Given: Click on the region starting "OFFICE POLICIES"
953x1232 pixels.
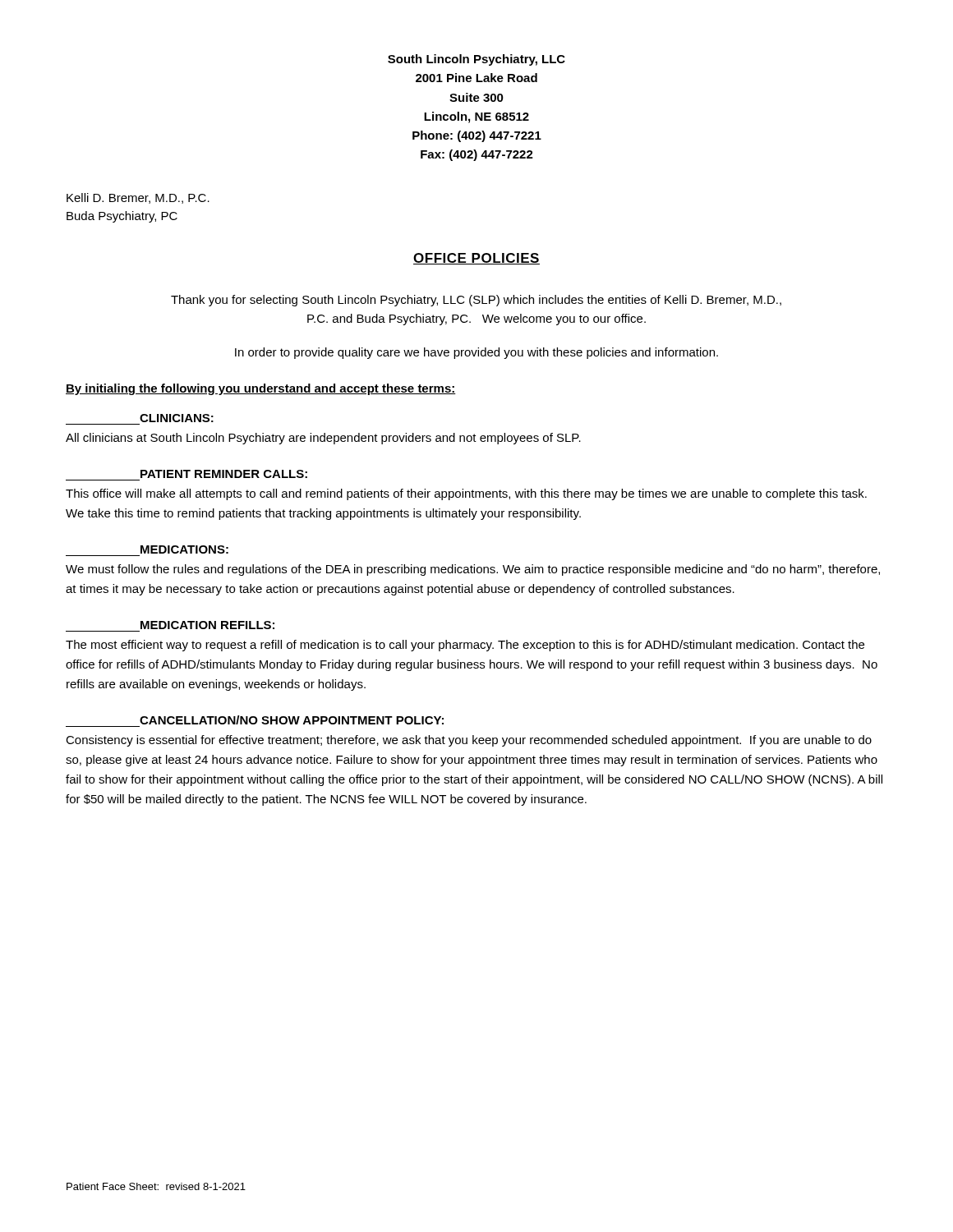Looking at the screenshot, I should point(476,258).
